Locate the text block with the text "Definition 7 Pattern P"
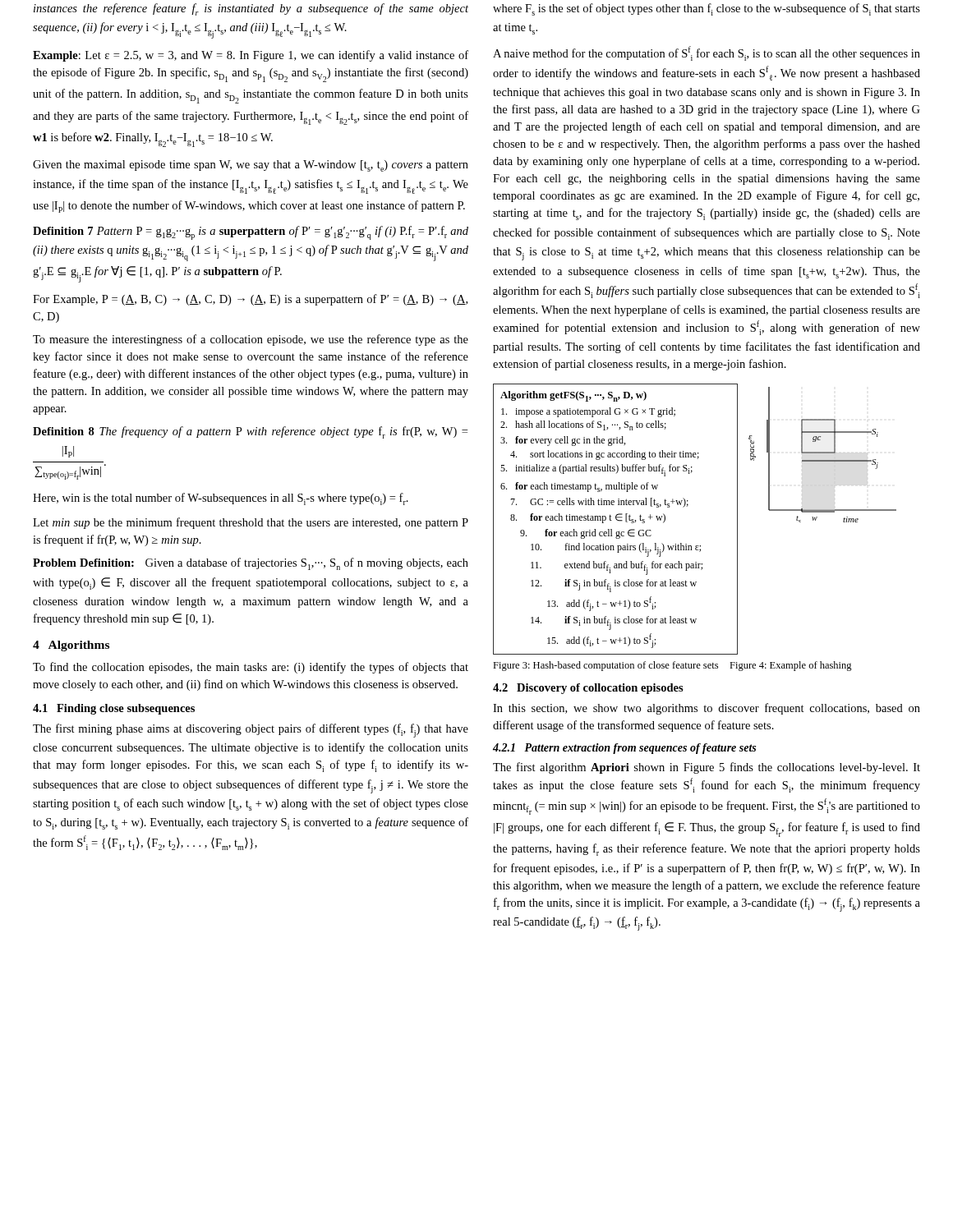The height and width of the screenshot is (1232, 953). (251, 253)
